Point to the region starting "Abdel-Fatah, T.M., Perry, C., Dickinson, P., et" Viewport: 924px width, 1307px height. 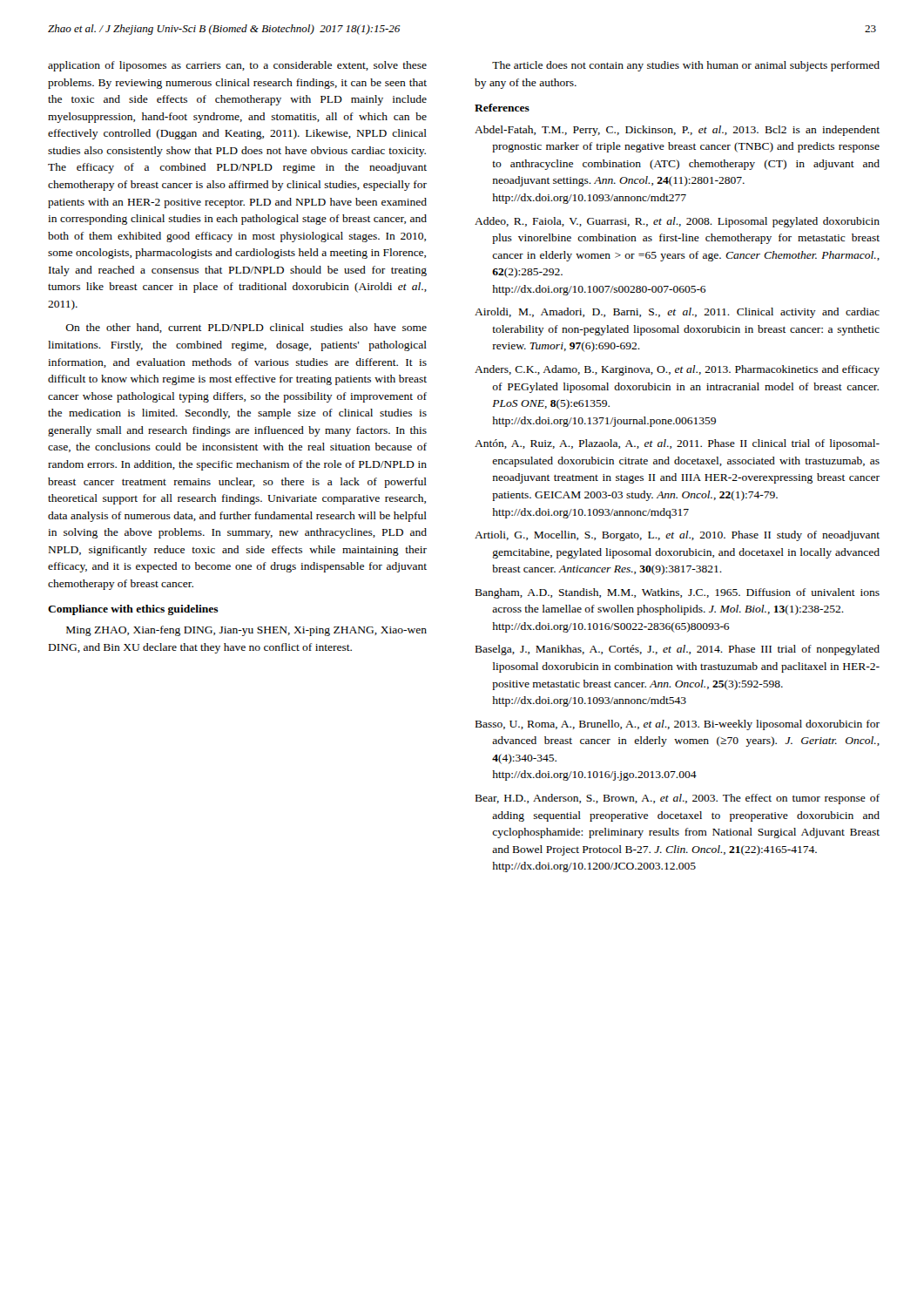click(x=677, y=163)
